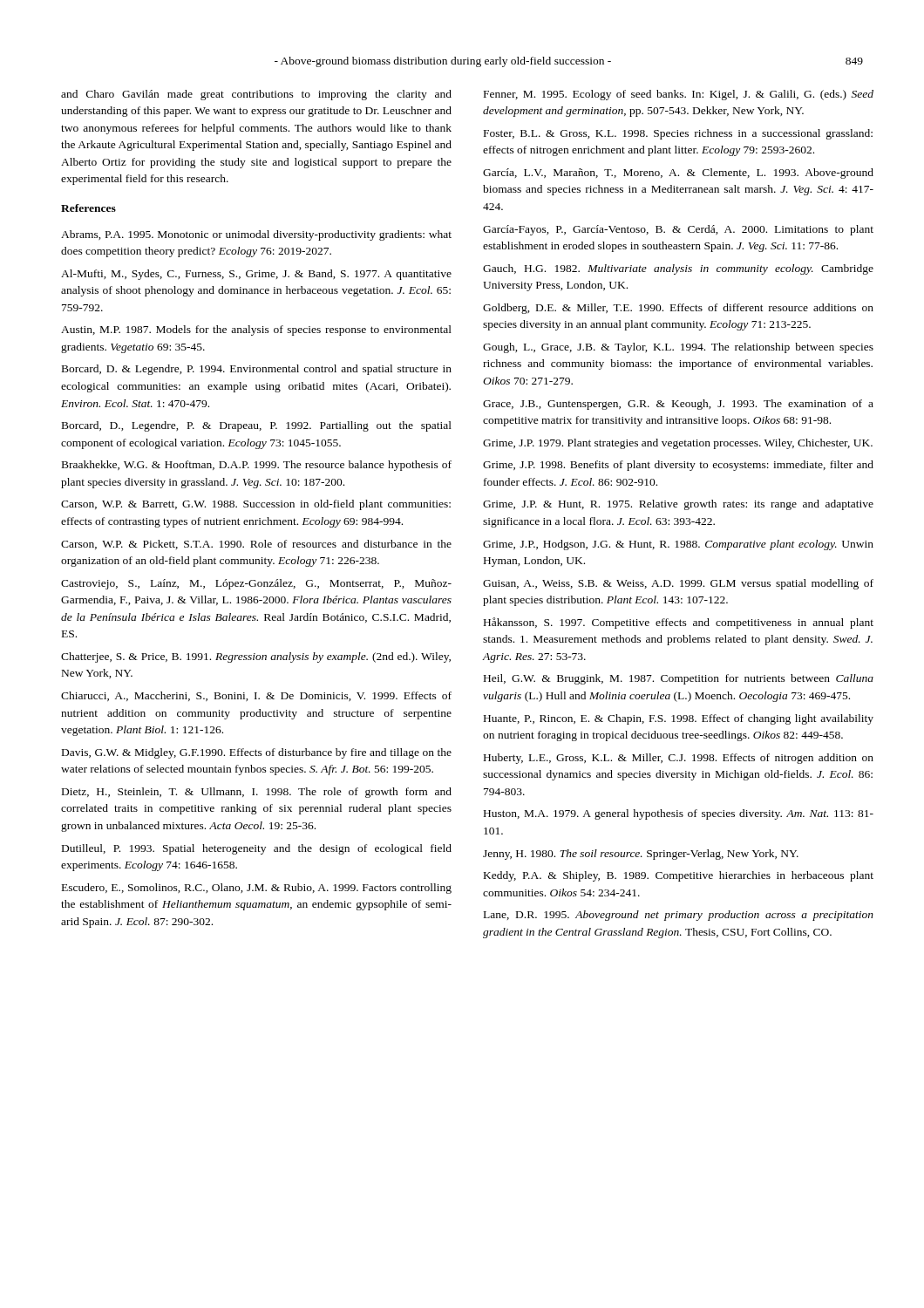Locate the block of text that opens with "Heil, G.W. & Bruggink,"
Screen dimensions: 1308x924
tap(678, 687)
